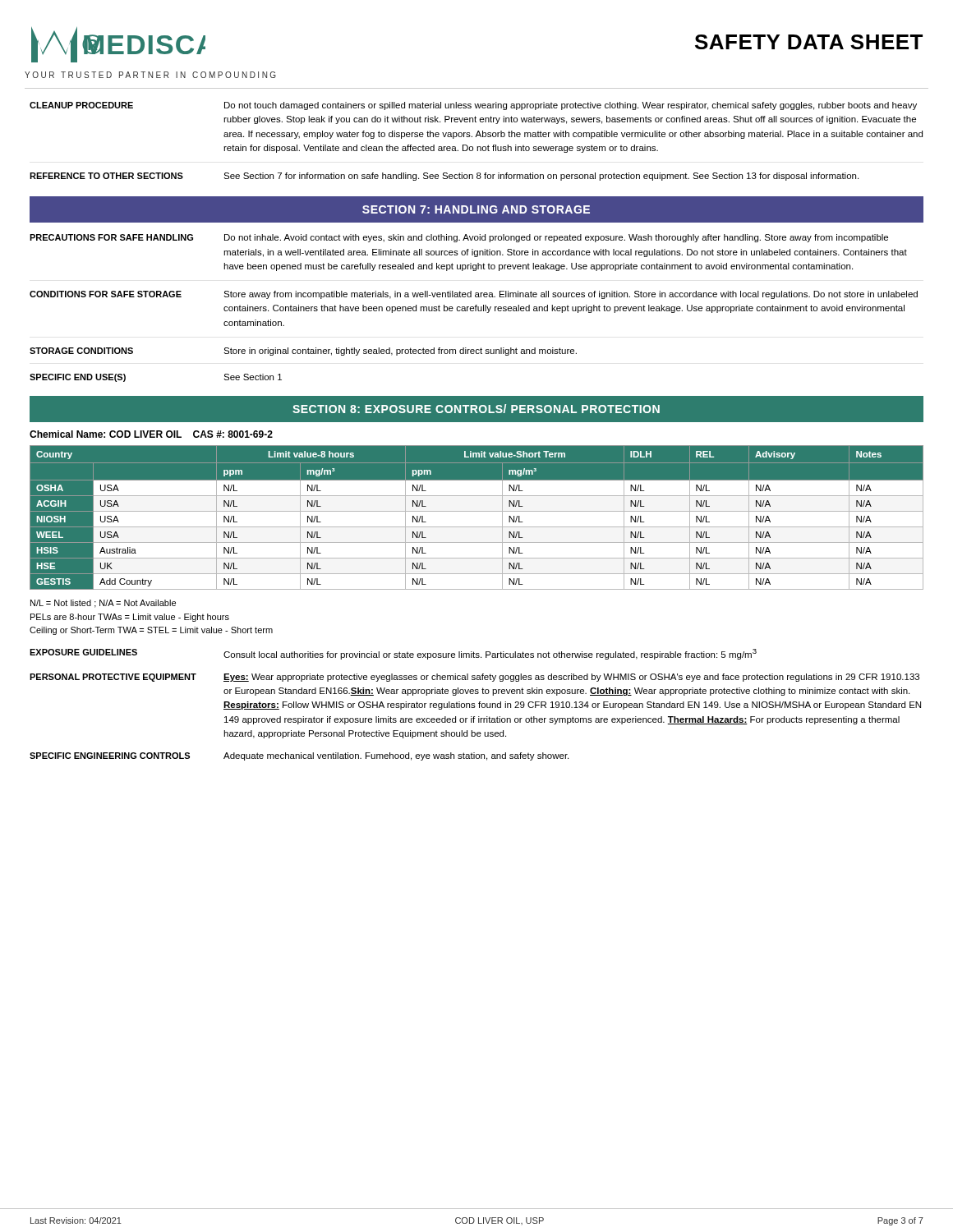The height and width of the screenshot is (1232, 953).
Task: Point to the region starting "Consult local authorities for provincial"
Action: coord(490,653)
